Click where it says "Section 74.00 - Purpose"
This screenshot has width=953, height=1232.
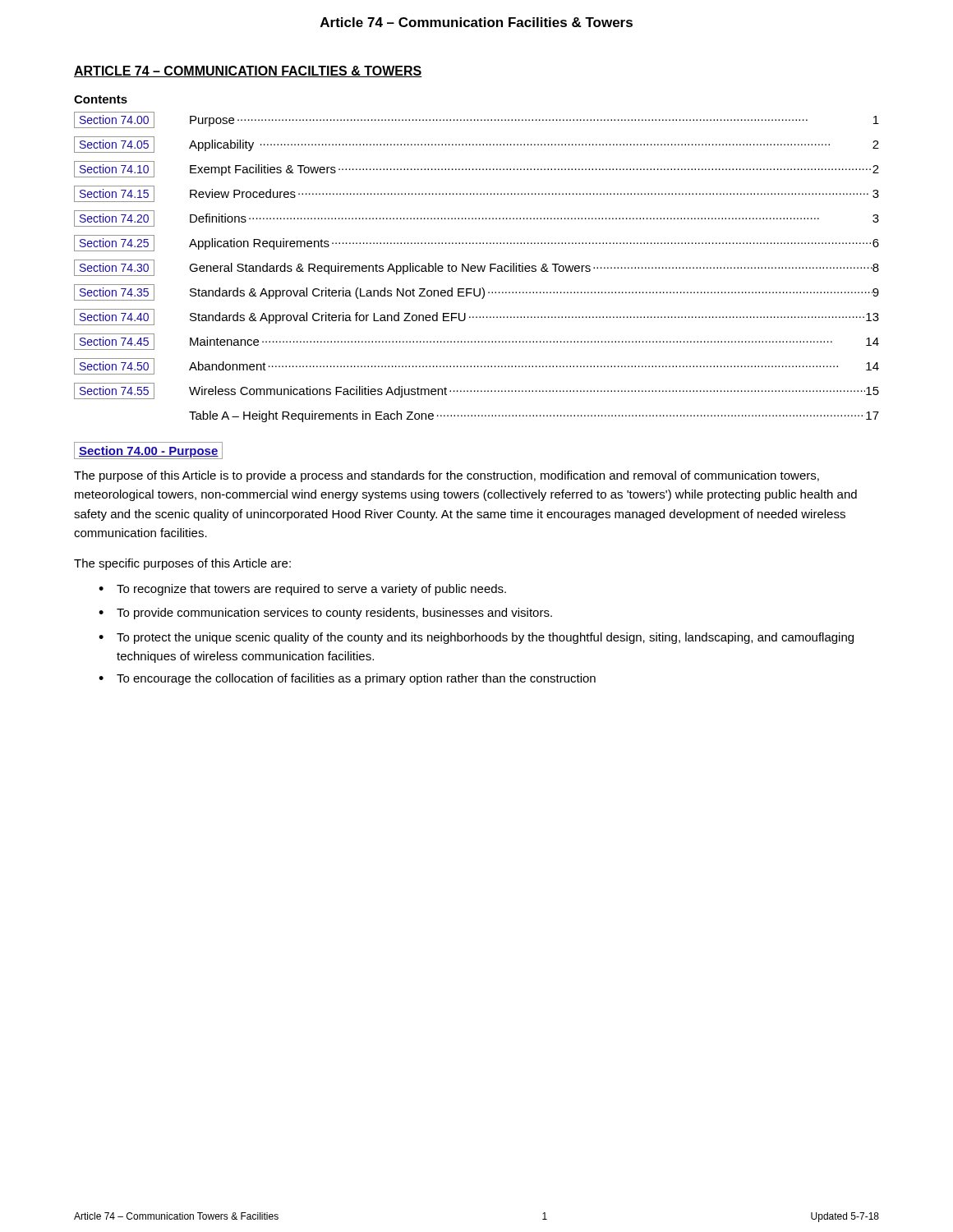point(148,450)
